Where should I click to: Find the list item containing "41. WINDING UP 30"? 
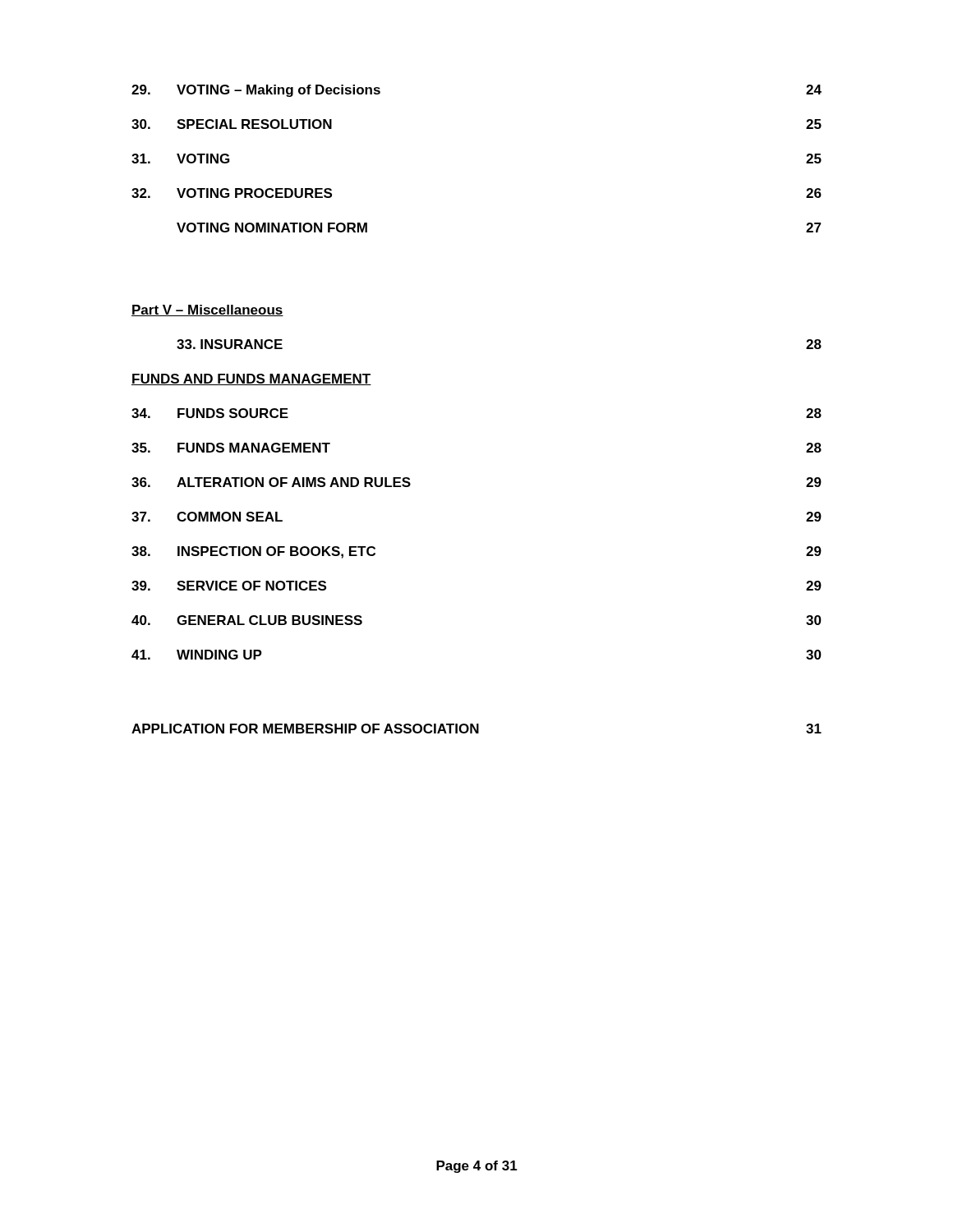click(x=222, y=654)
